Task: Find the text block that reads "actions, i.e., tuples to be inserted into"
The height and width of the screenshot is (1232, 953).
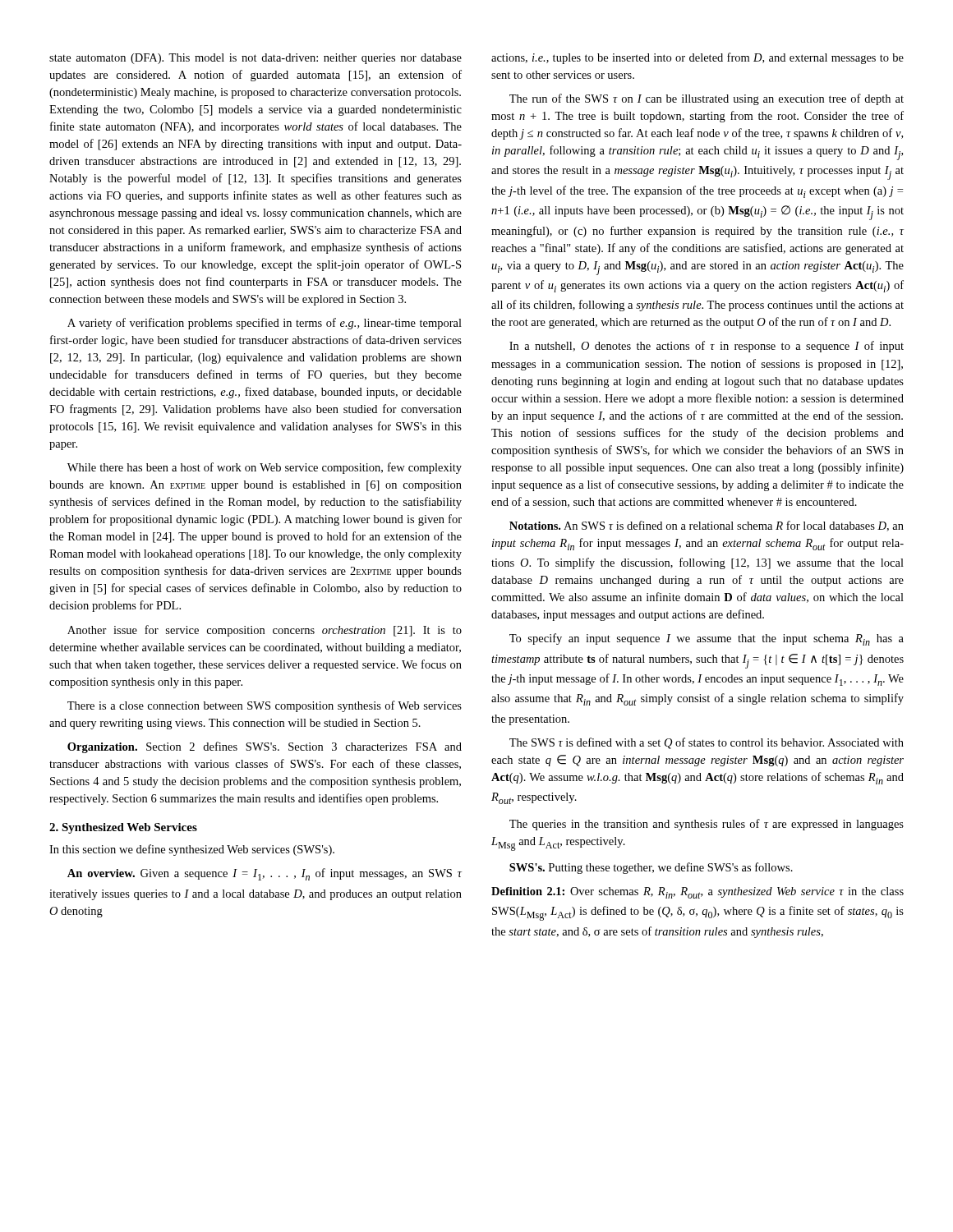Action: click(698, 67)
